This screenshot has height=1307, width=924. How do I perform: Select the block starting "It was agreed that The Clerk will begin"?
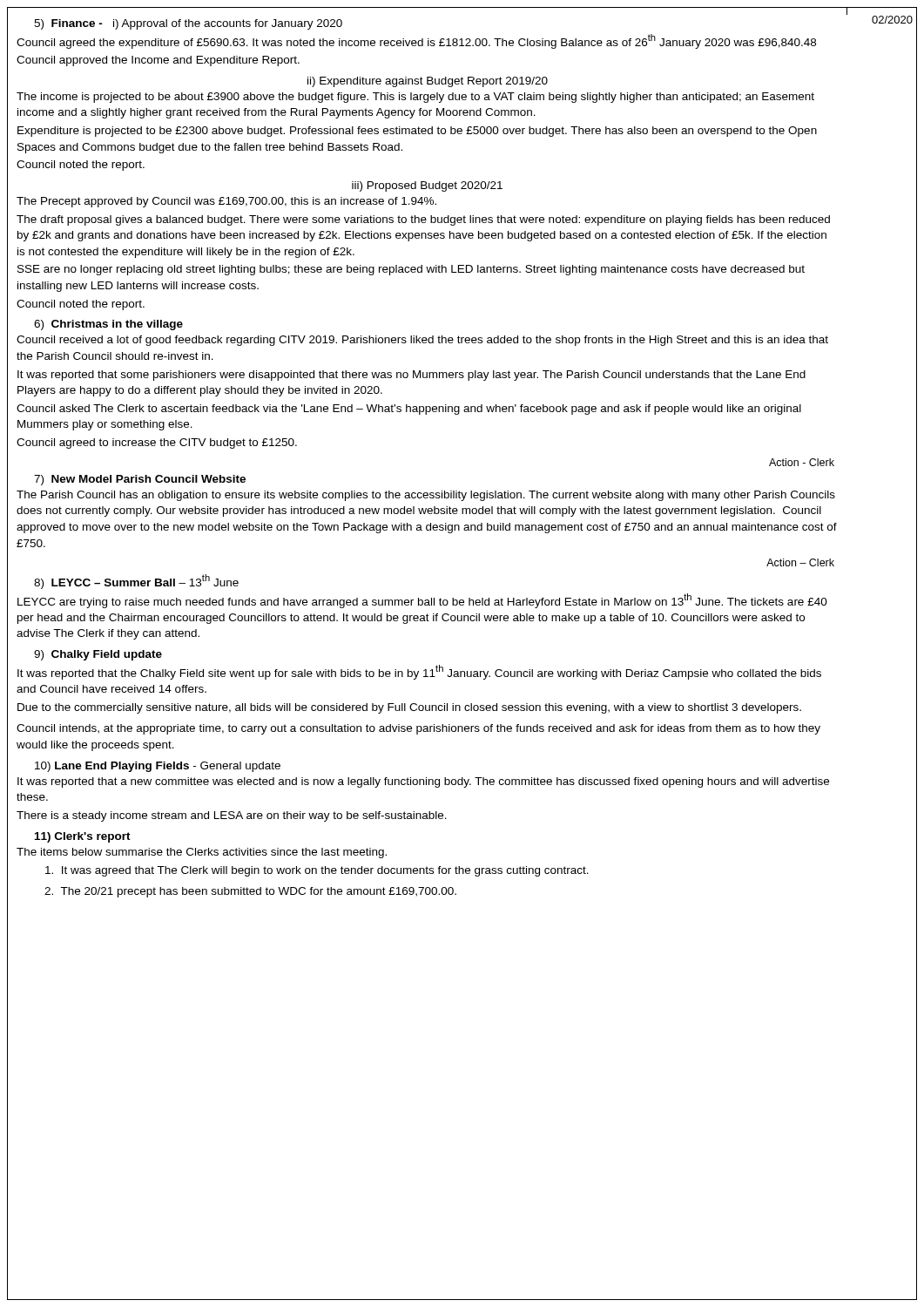(317, 870)
